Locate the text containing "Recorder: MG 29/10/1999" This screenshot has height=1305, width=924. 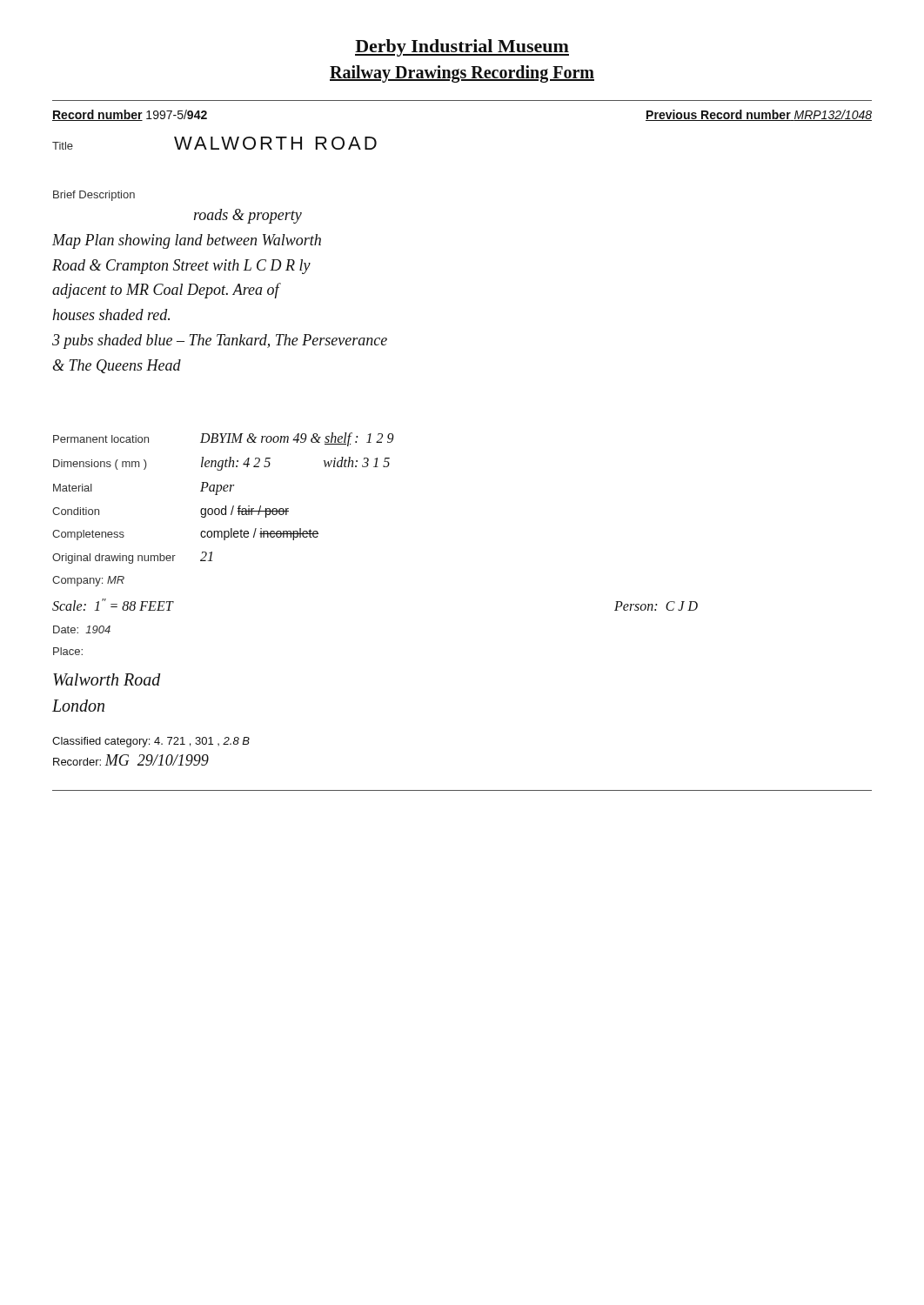click(130, 761)
